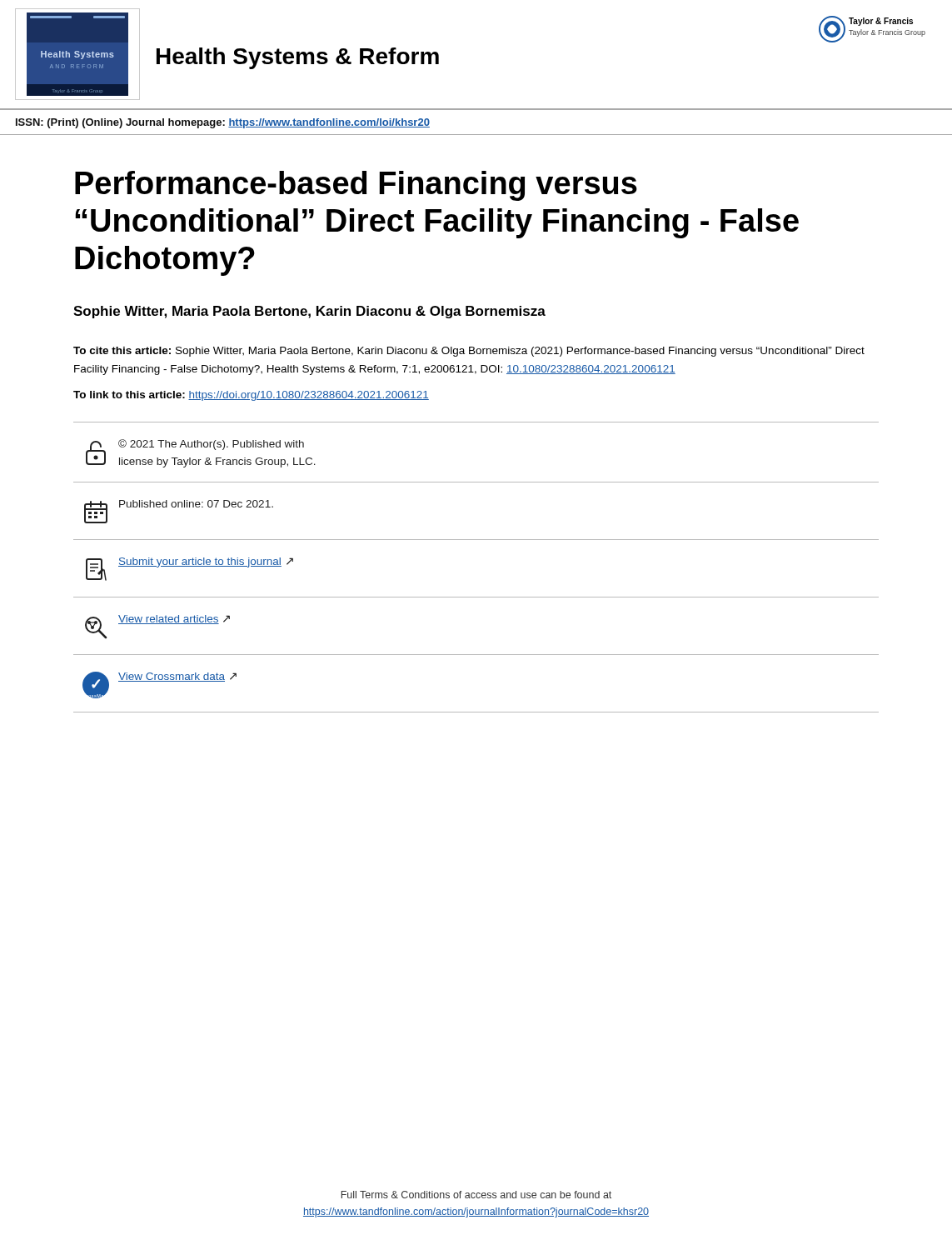This screenshot has width=952, height=1250.
Task: Find the block on this page that starts "ISSN: (Print) (Online) Journal"
Action: click(222, 122)
